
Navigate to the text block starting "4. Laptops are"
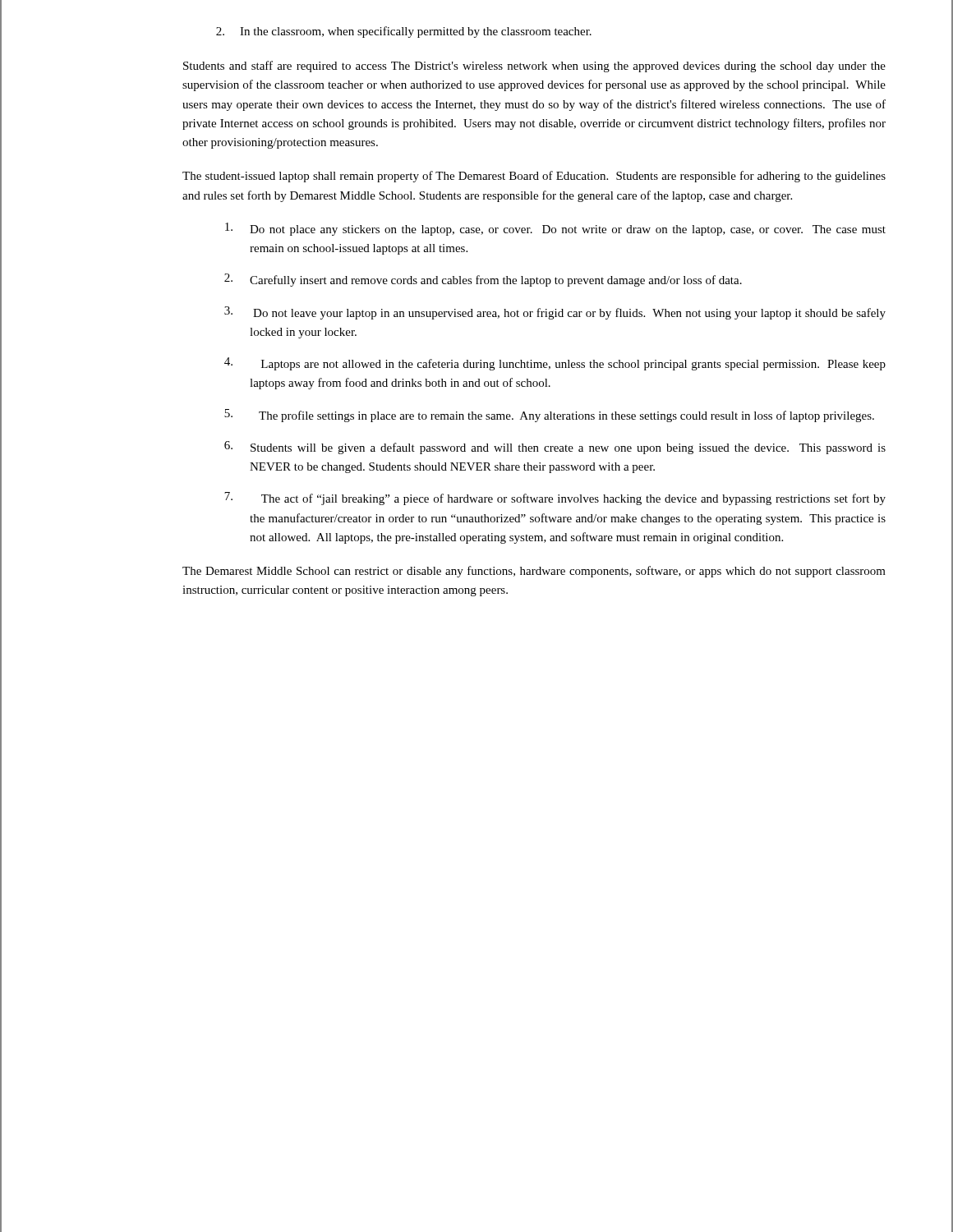coord(534,374)
